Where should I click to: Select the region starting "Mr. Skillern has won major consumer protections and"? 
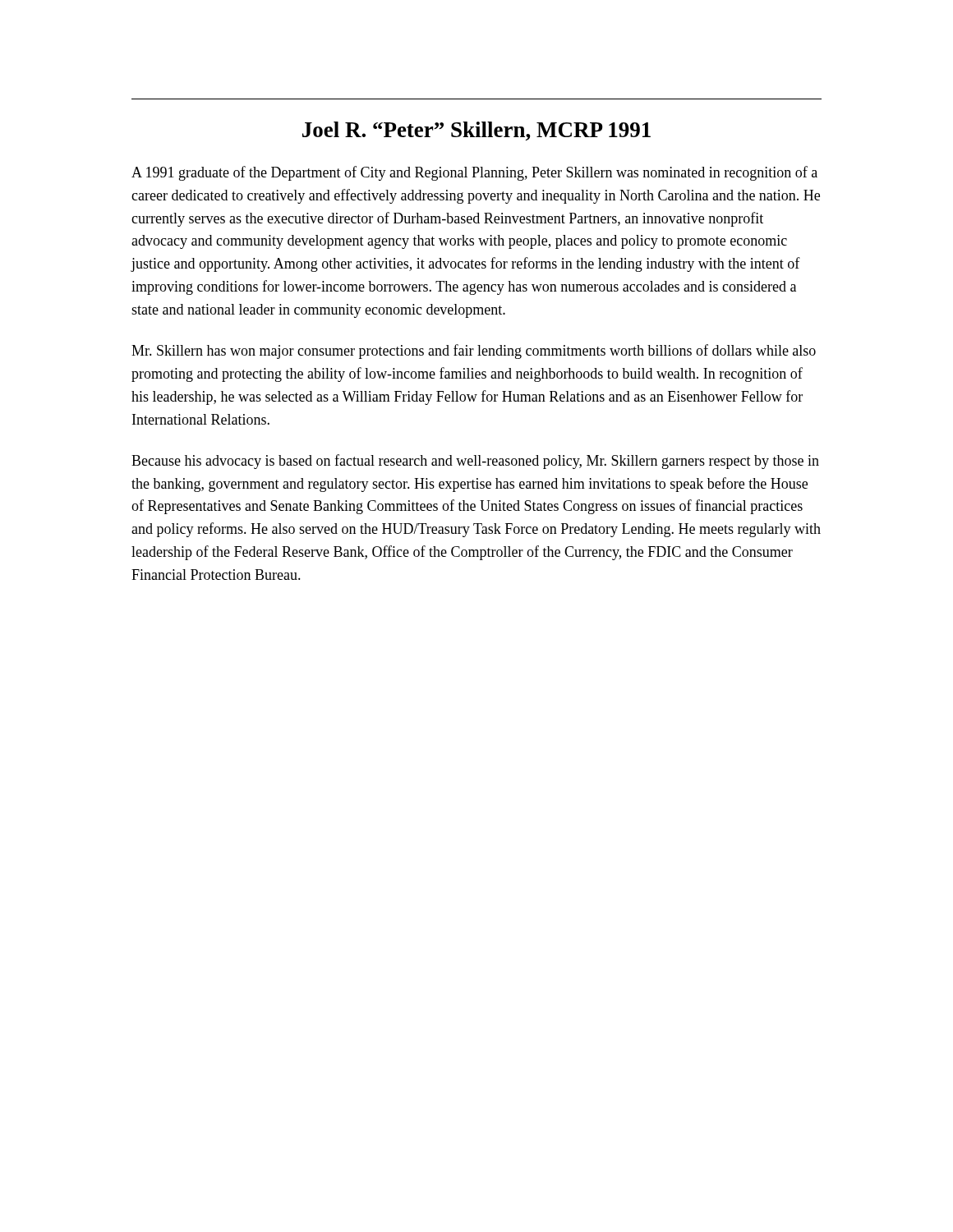474,385
